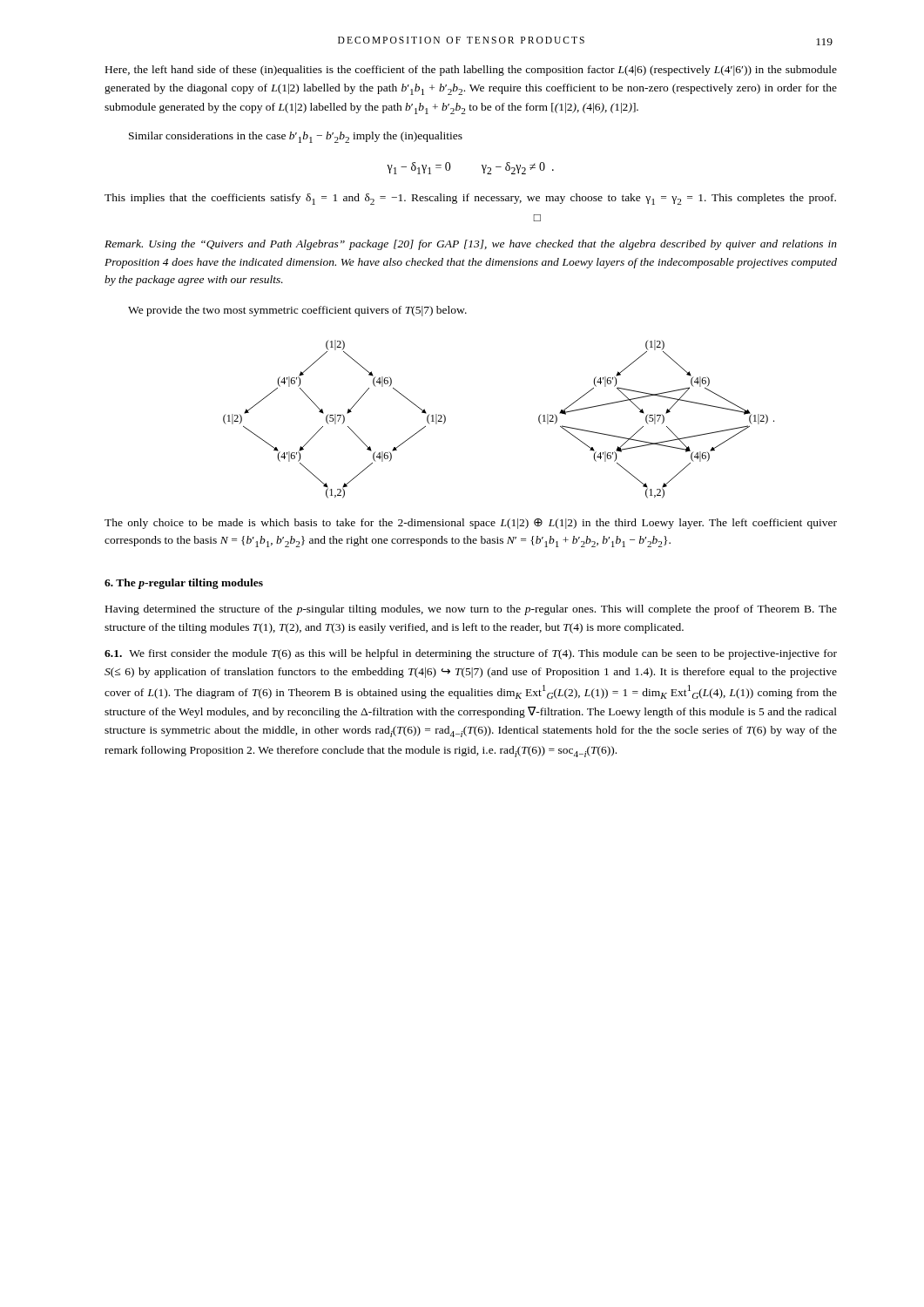Point to the text starting "γ1 − δ1γ1"

click(471, 168)
